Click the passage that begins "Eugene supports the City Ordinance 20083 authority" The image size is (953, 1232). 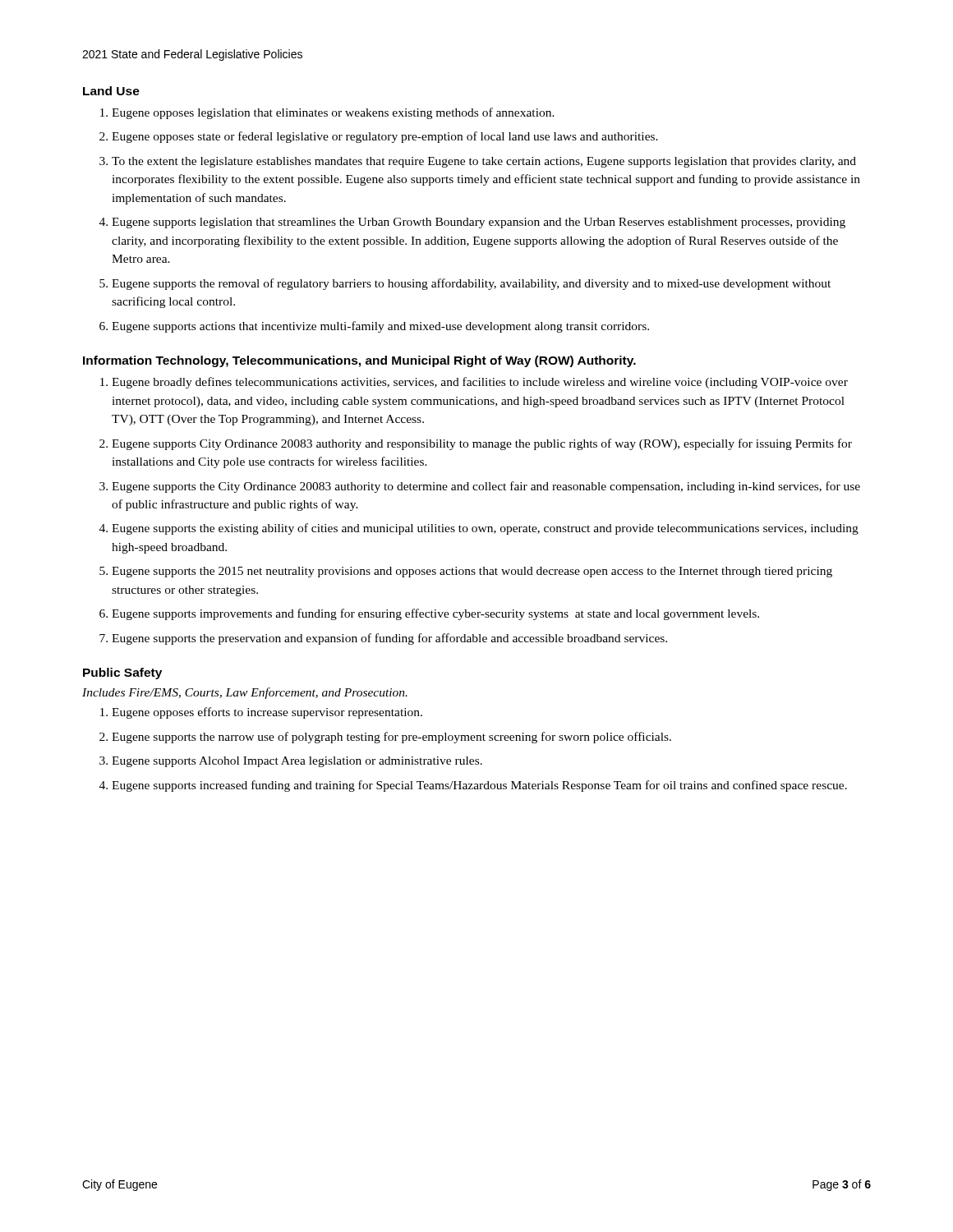point(486,495)
